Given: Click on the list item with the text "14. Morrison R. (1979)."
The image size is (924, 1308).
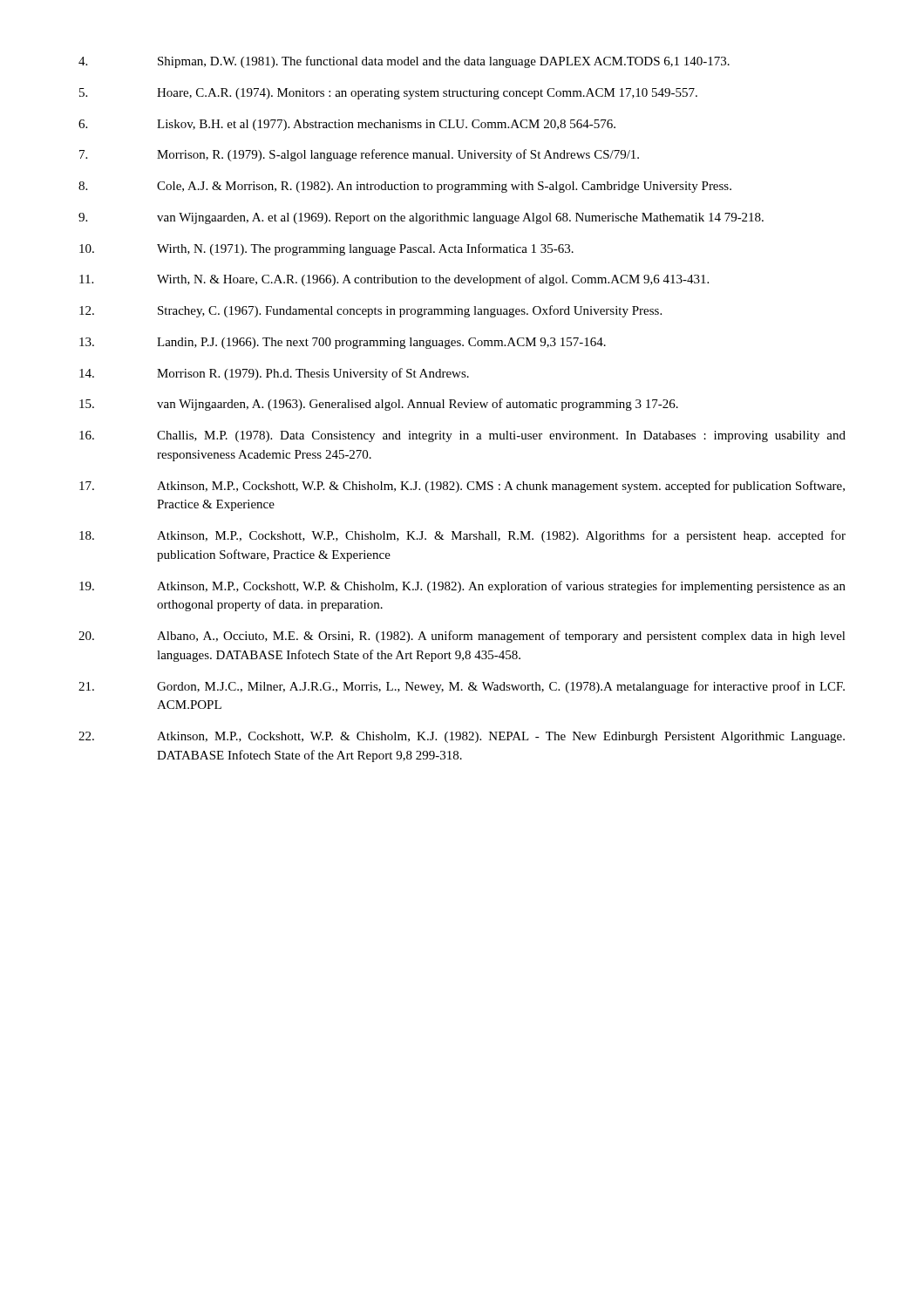Looking at the screenshot, I should 462,373.
